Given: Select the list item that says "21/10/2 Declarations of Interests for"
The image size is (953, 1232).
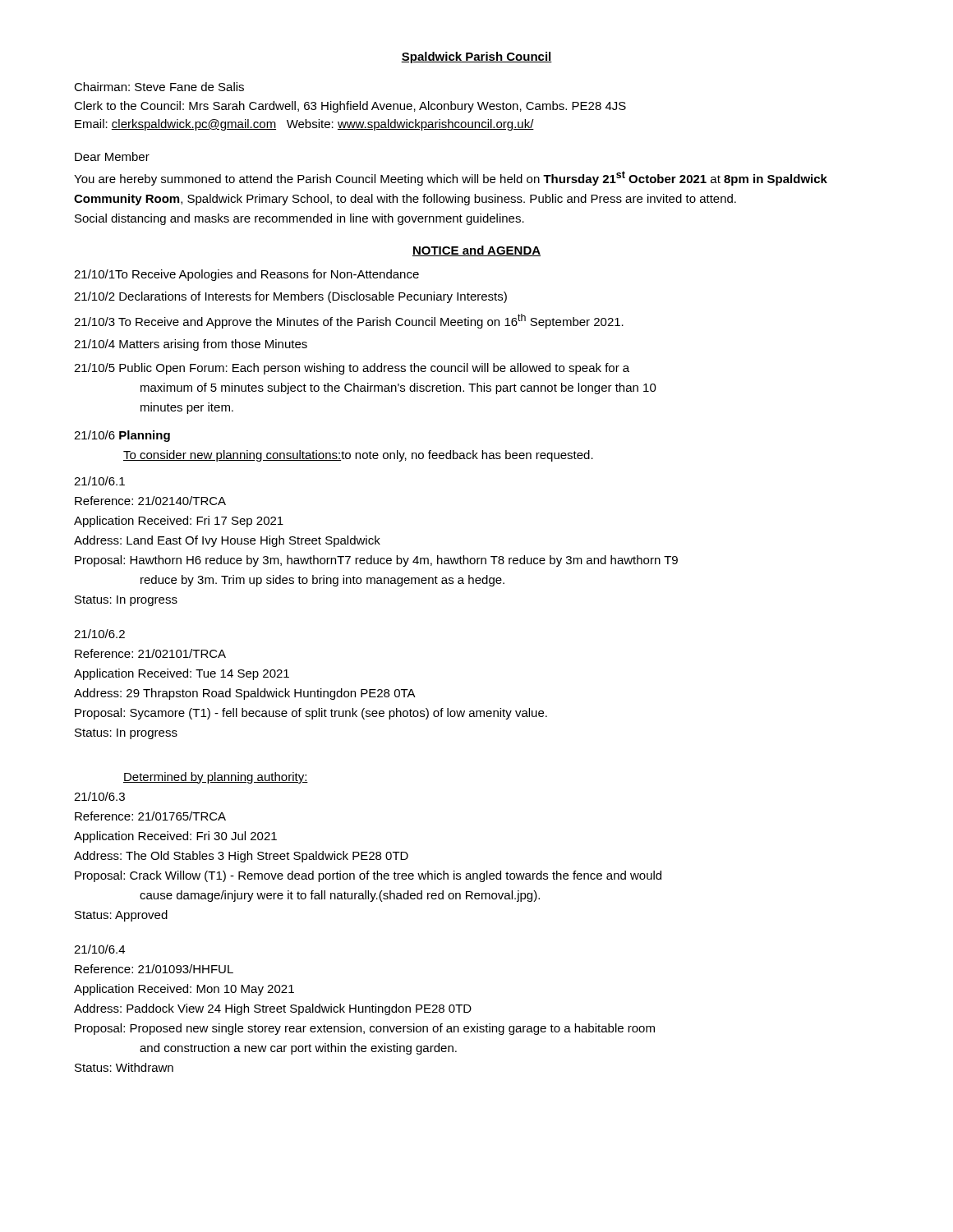Looking at the screenshot, I should (291, 296).
